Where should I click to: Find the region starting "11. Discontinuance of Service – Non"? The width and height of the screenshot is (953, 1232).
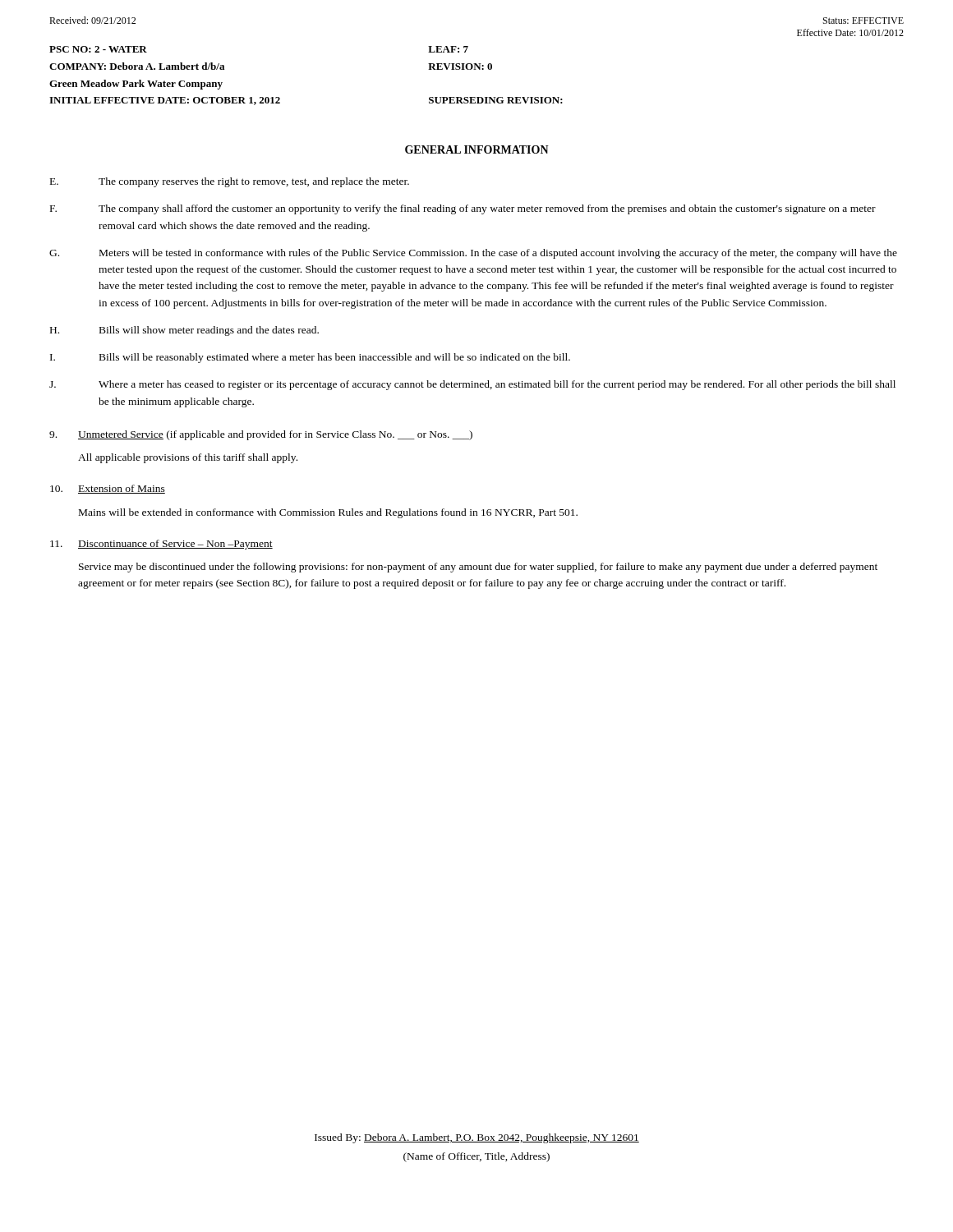pos(161,544)
